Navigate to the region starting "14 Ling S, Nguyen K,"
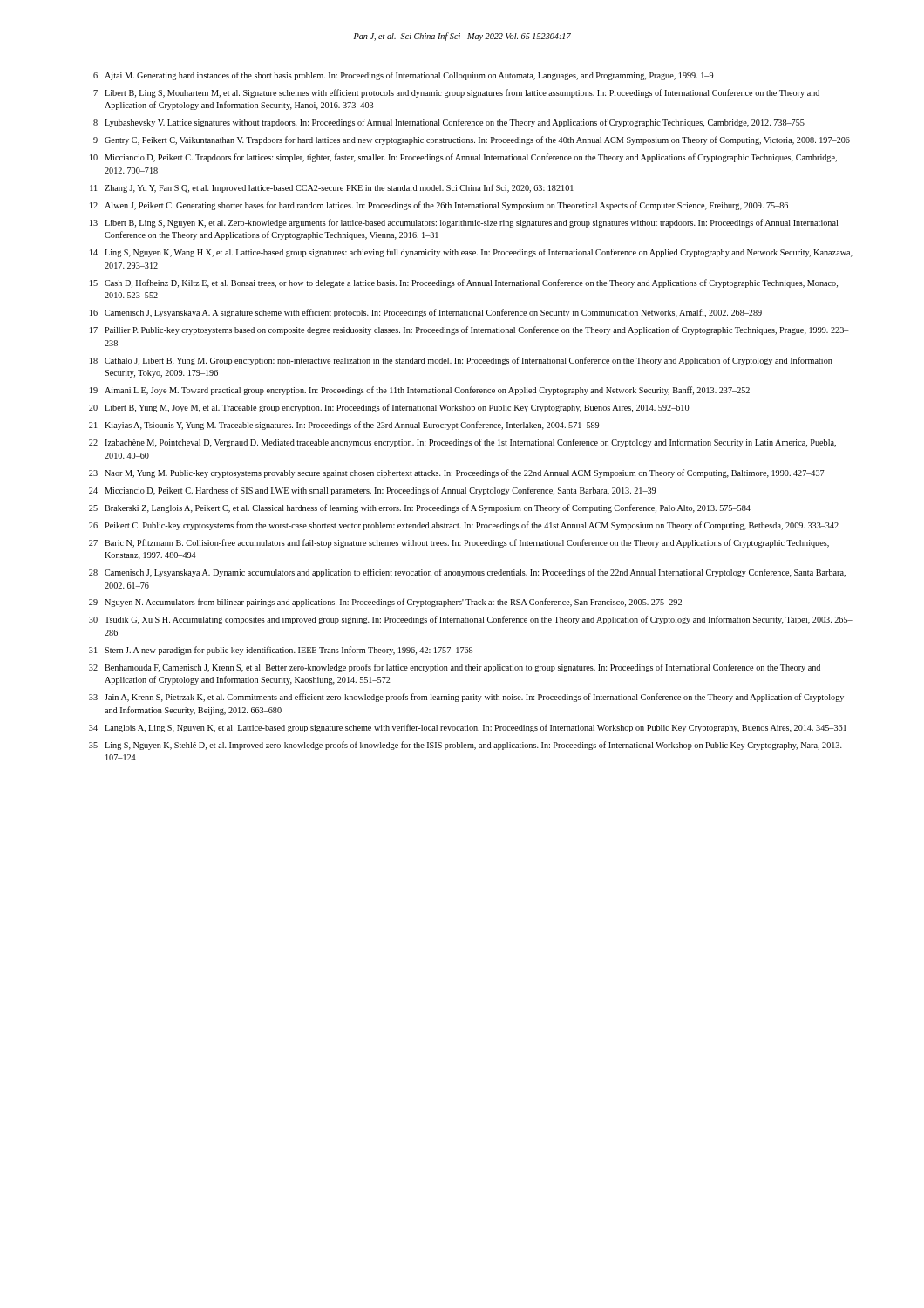 coord(462,260)
